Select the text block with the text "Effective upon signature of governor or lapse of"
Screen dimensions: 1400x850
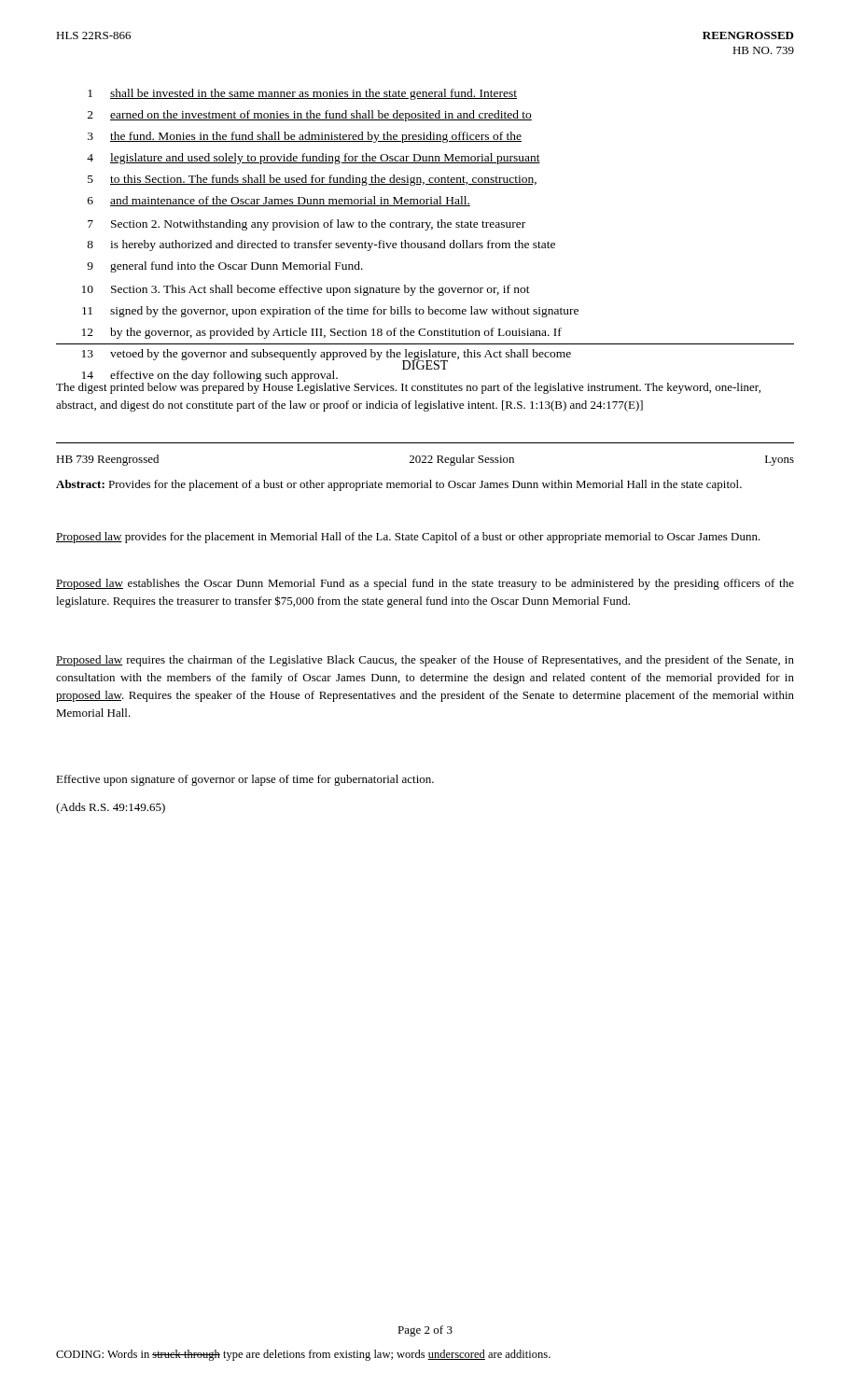[245, 779]
